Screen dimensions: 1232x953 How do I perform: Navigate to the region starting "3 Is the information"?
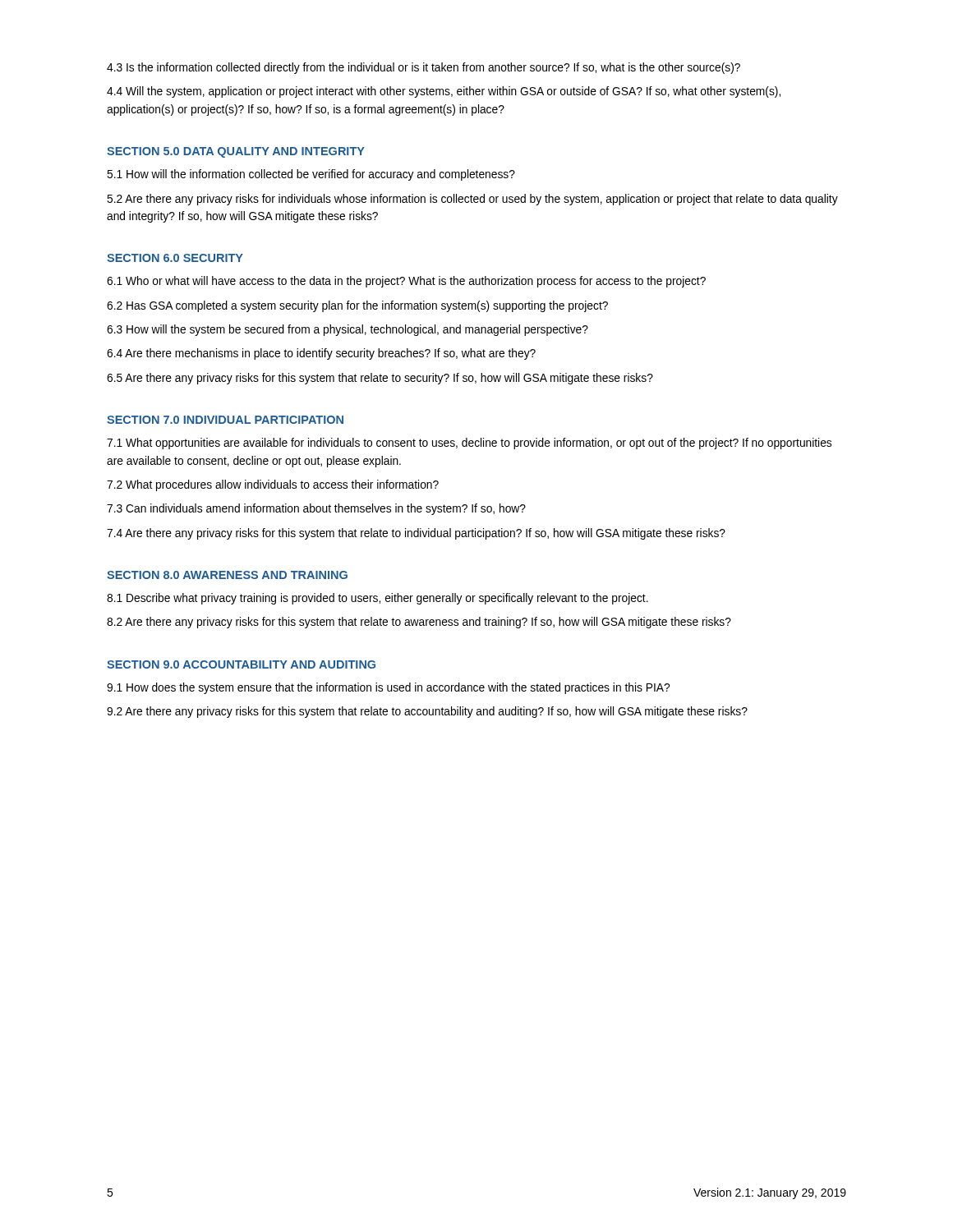point(424,68)
